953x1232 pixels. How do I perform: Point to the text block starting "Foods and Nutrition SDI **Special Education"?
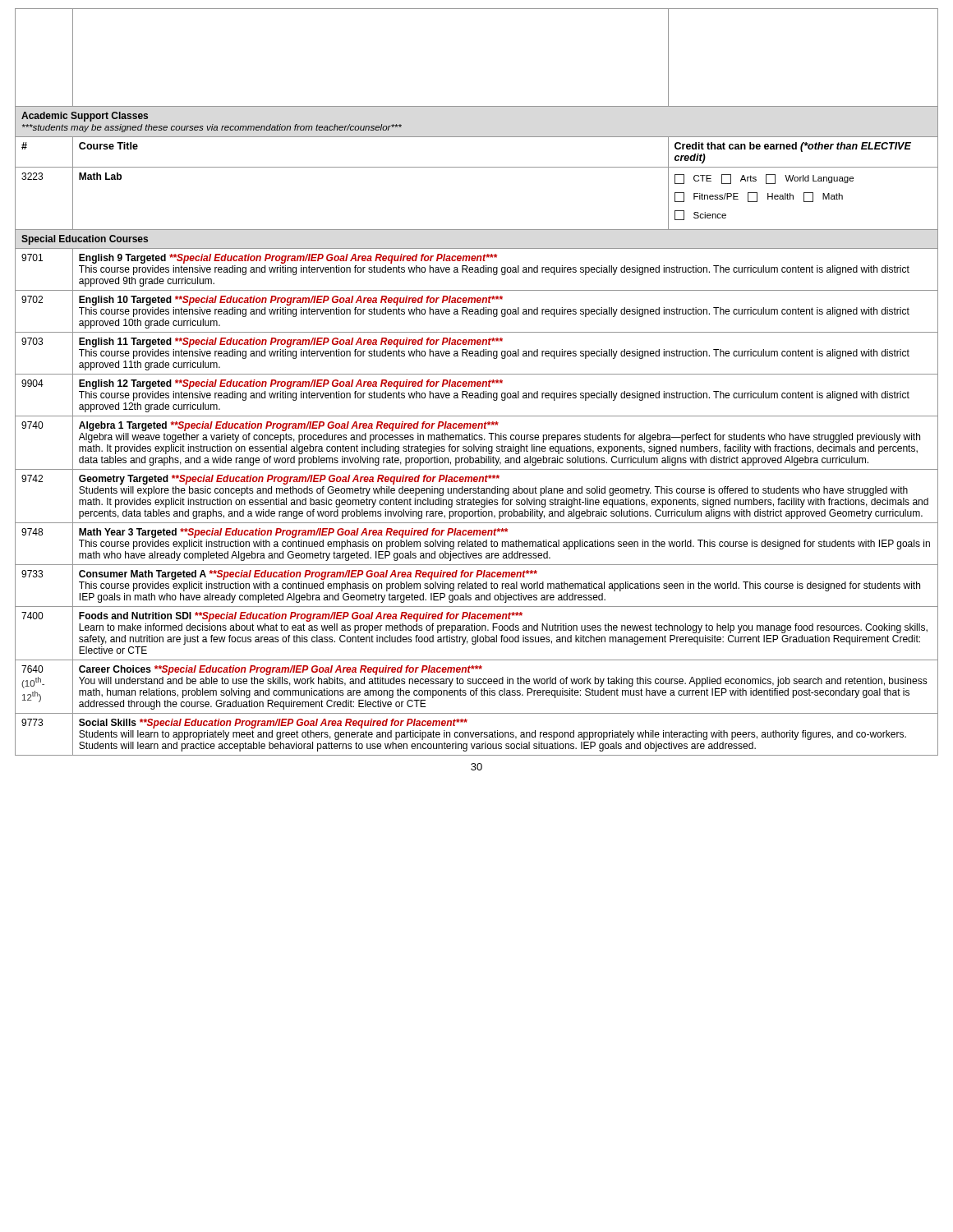click(x=503, y=633)
